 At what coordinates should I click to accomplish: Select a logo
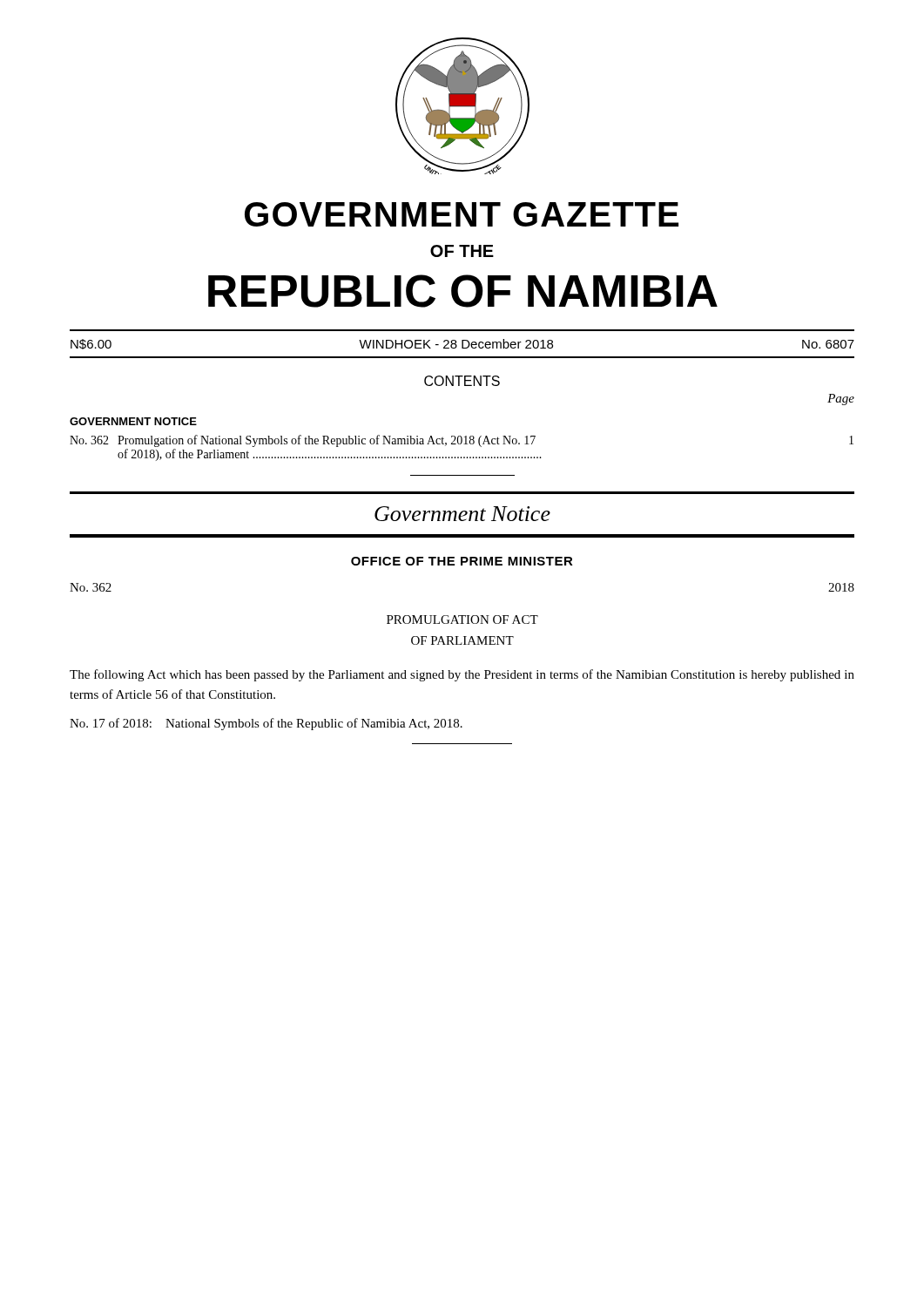click(x=462, y=93)
